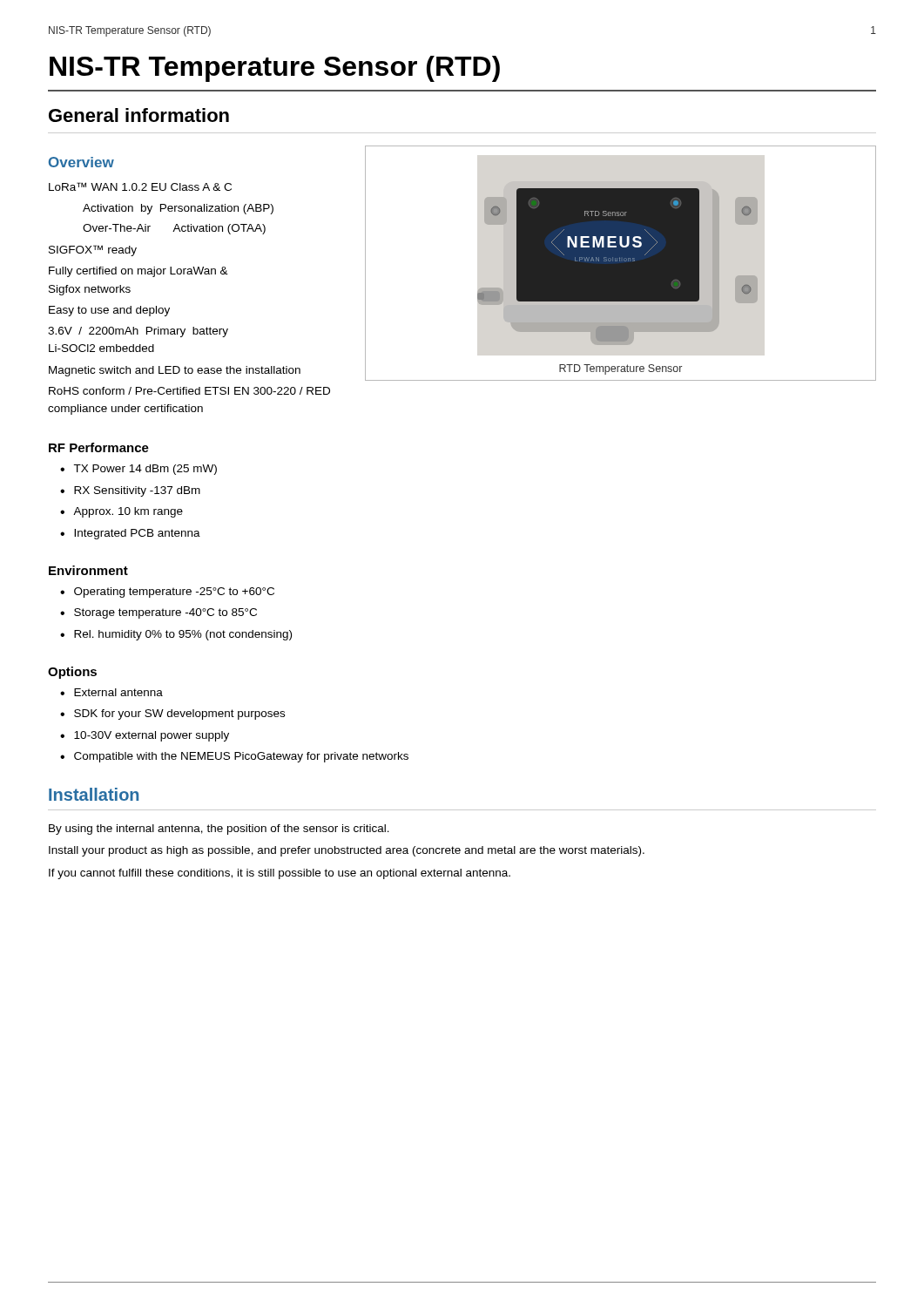924x1307 pixels.
Task: Select the photo
Action: coord(621,263)
